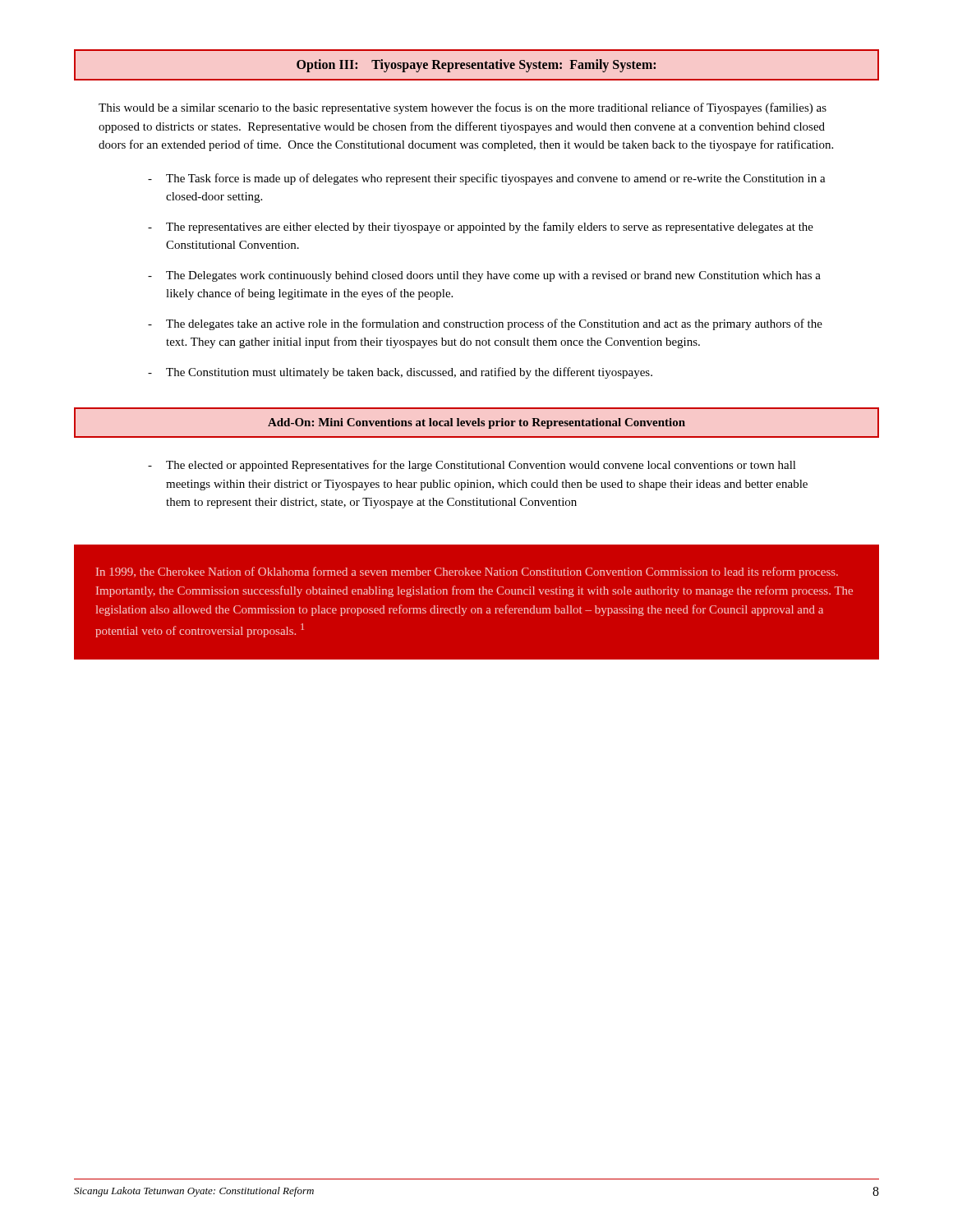Point to the block beginning "- The Task force"
Screen dimensions: 1232x953
tap(489, 187)
